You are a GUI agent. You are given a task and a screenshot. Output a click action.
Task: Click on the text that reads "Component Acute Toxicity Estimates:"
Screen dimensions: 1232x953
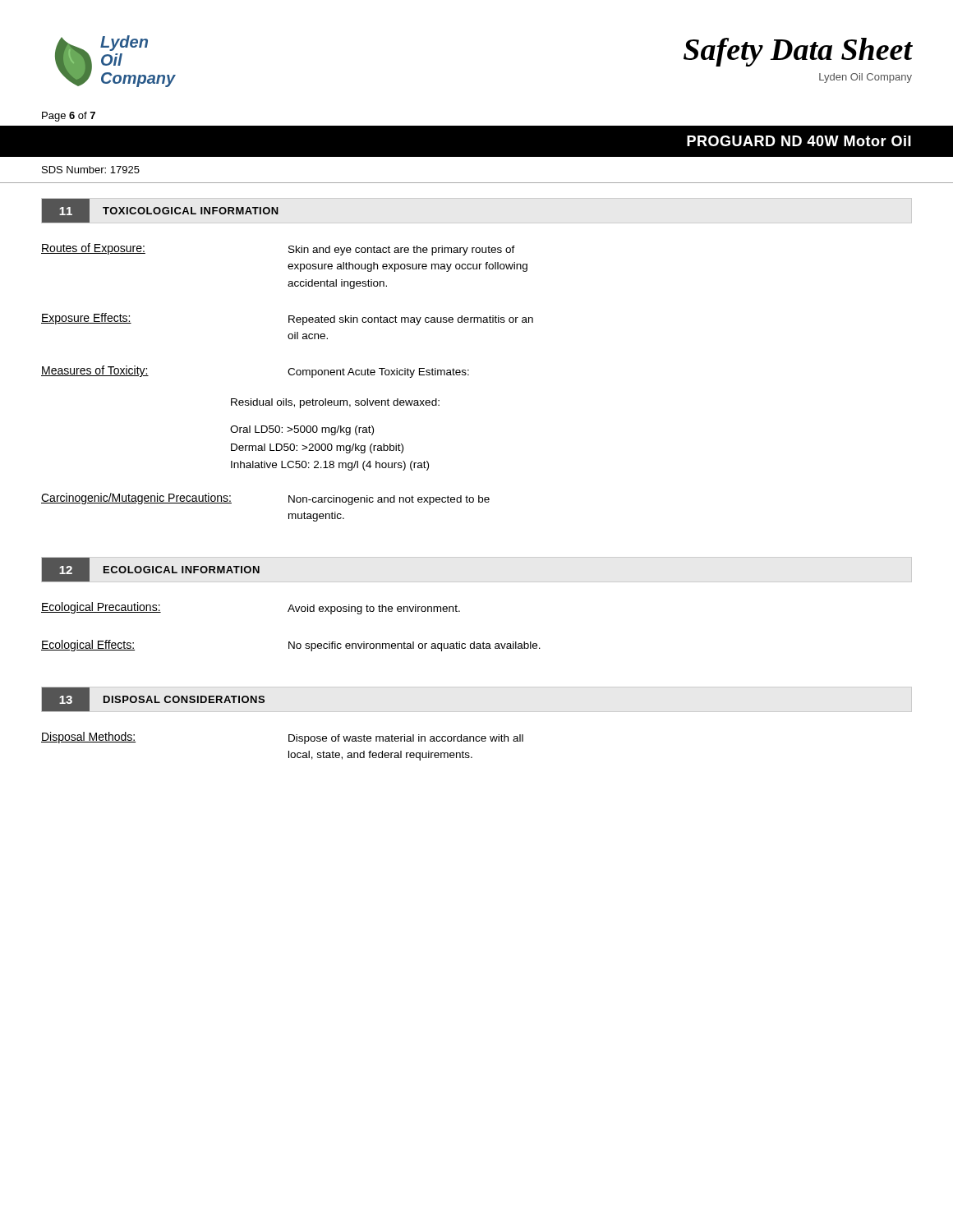click(379, 372)
